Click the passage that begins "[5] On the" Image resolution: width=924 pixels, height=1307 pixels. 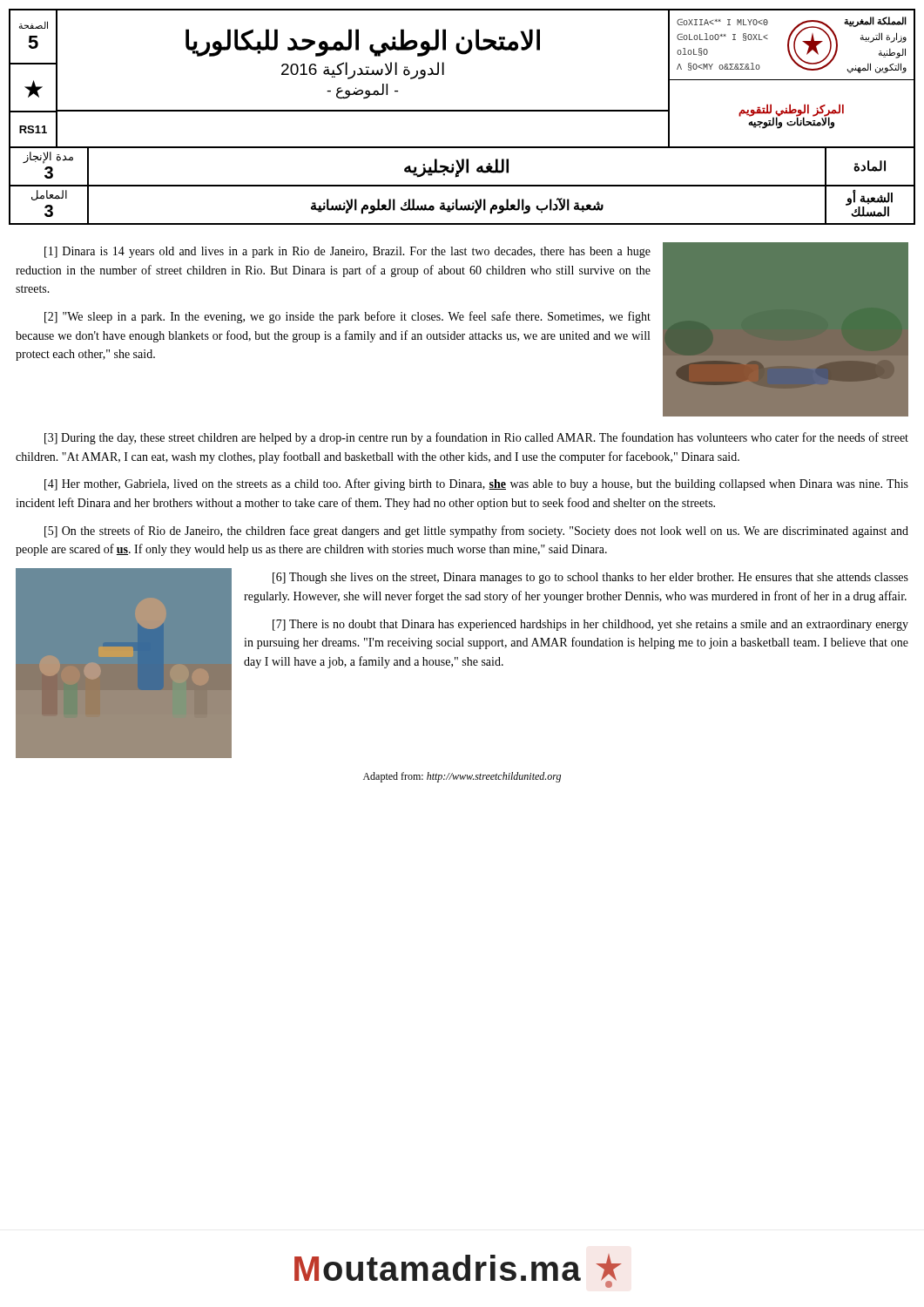[x=462, y=540]
